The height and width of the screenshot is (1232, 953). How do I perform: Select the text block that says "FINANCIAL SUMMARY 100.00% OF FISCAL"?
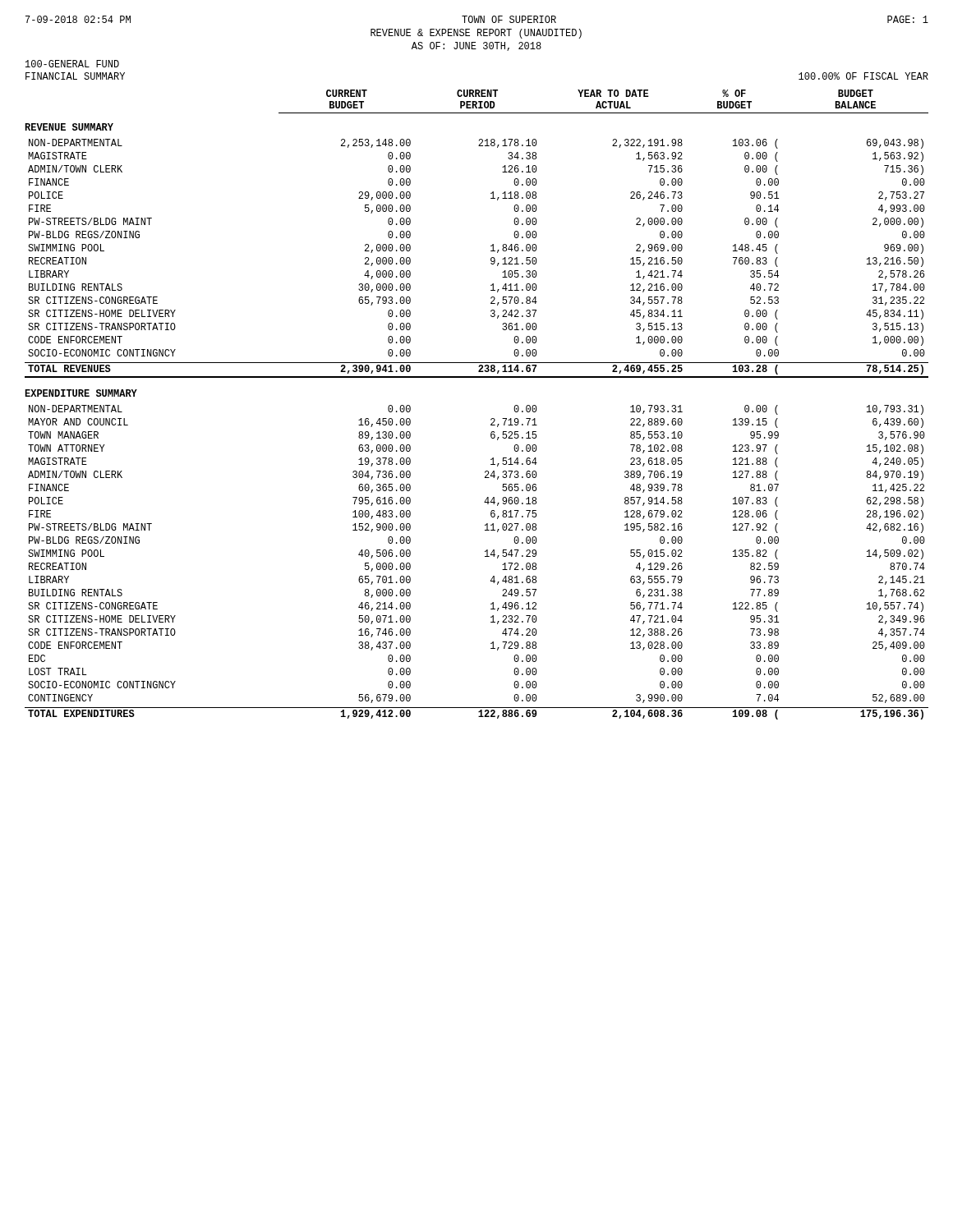(x=74, y=76)
